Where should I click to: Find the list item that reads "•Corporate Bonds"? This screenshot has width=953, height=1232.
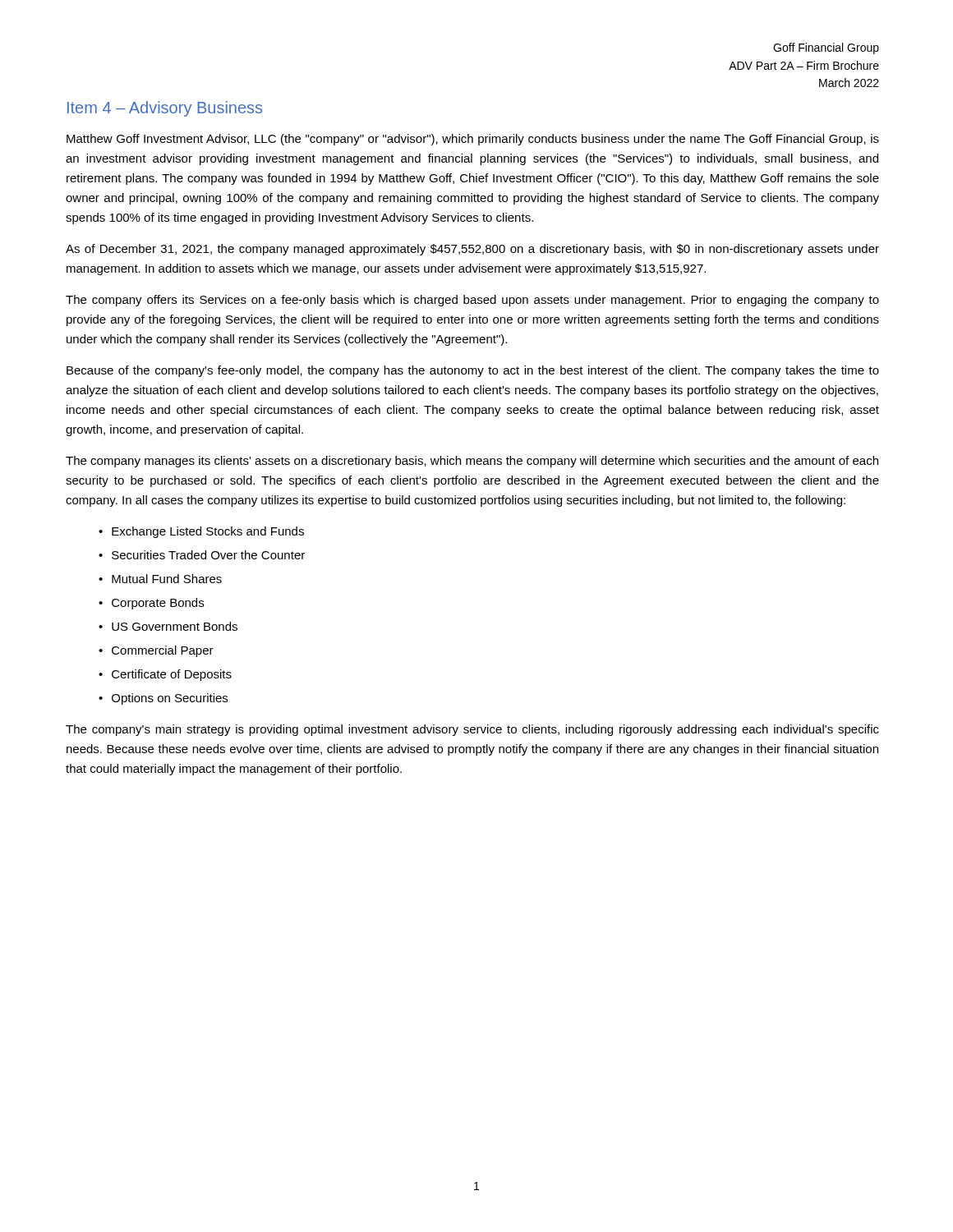click(x=151, y=603)
